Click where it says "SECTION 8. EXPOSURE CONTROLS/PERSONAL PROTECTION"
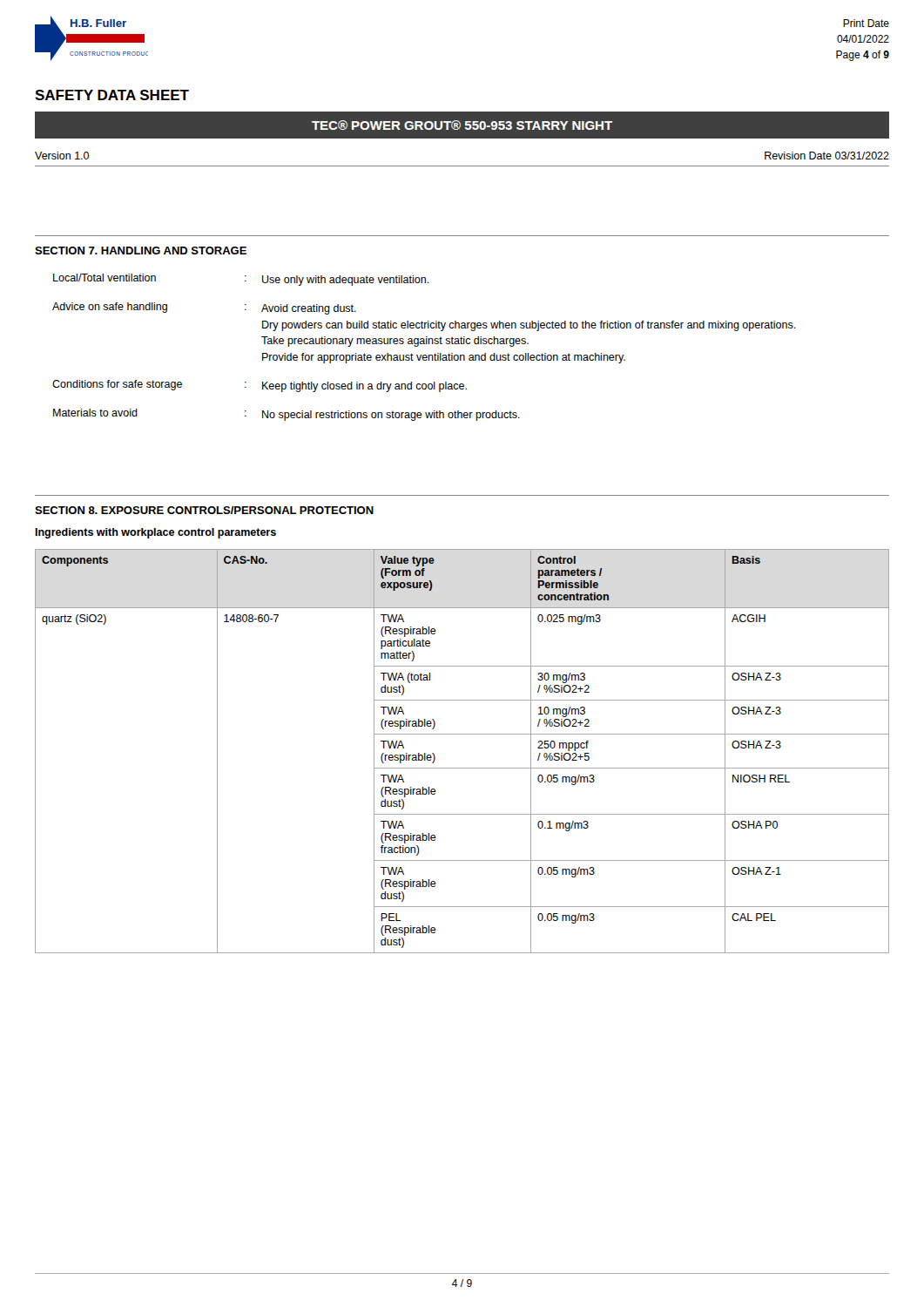The height and width of the screenshot is (1307, 924). coord(204,510)
